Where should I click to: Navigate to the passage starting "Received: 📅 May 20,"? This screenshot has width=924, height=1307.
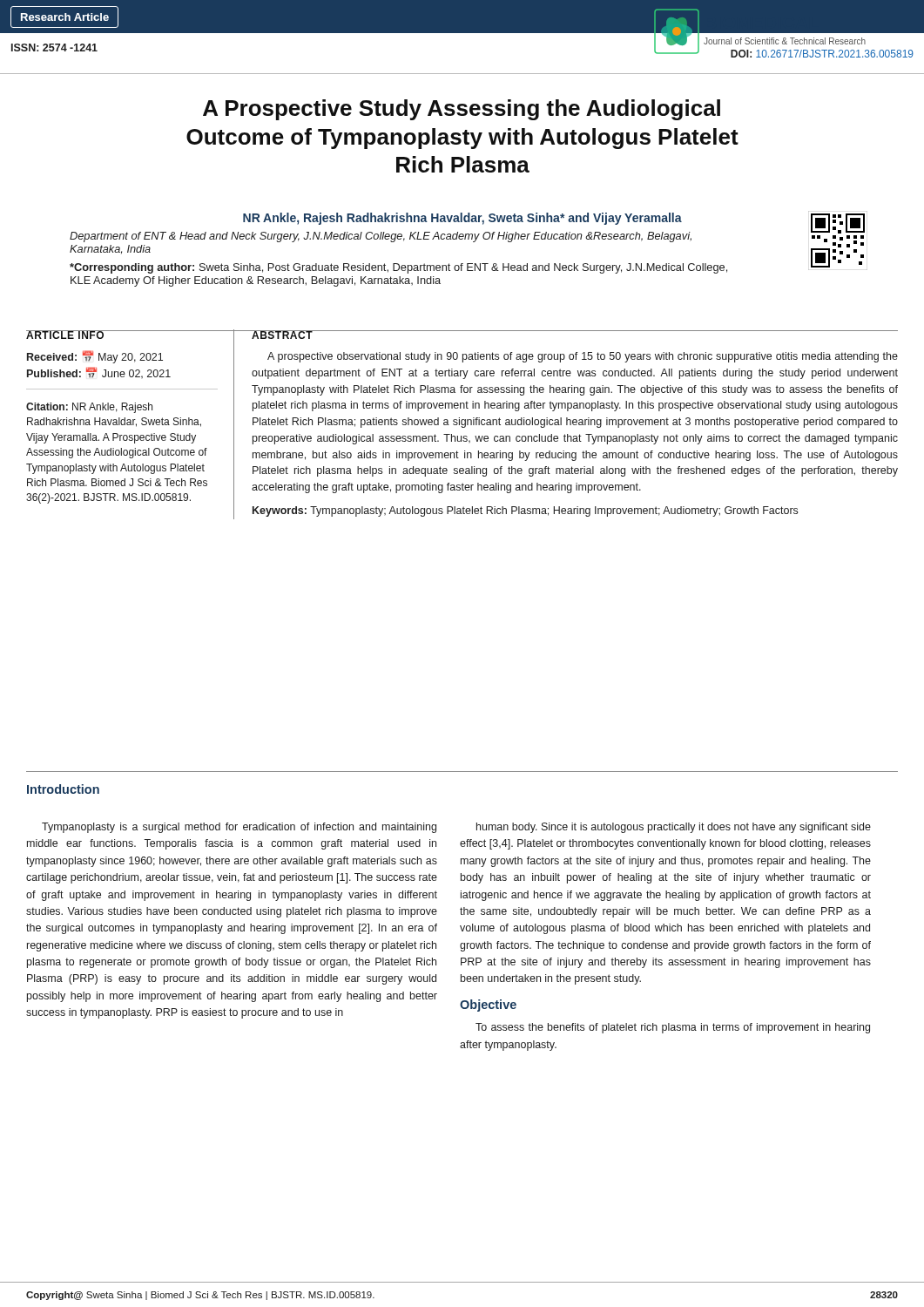[95, 357]
